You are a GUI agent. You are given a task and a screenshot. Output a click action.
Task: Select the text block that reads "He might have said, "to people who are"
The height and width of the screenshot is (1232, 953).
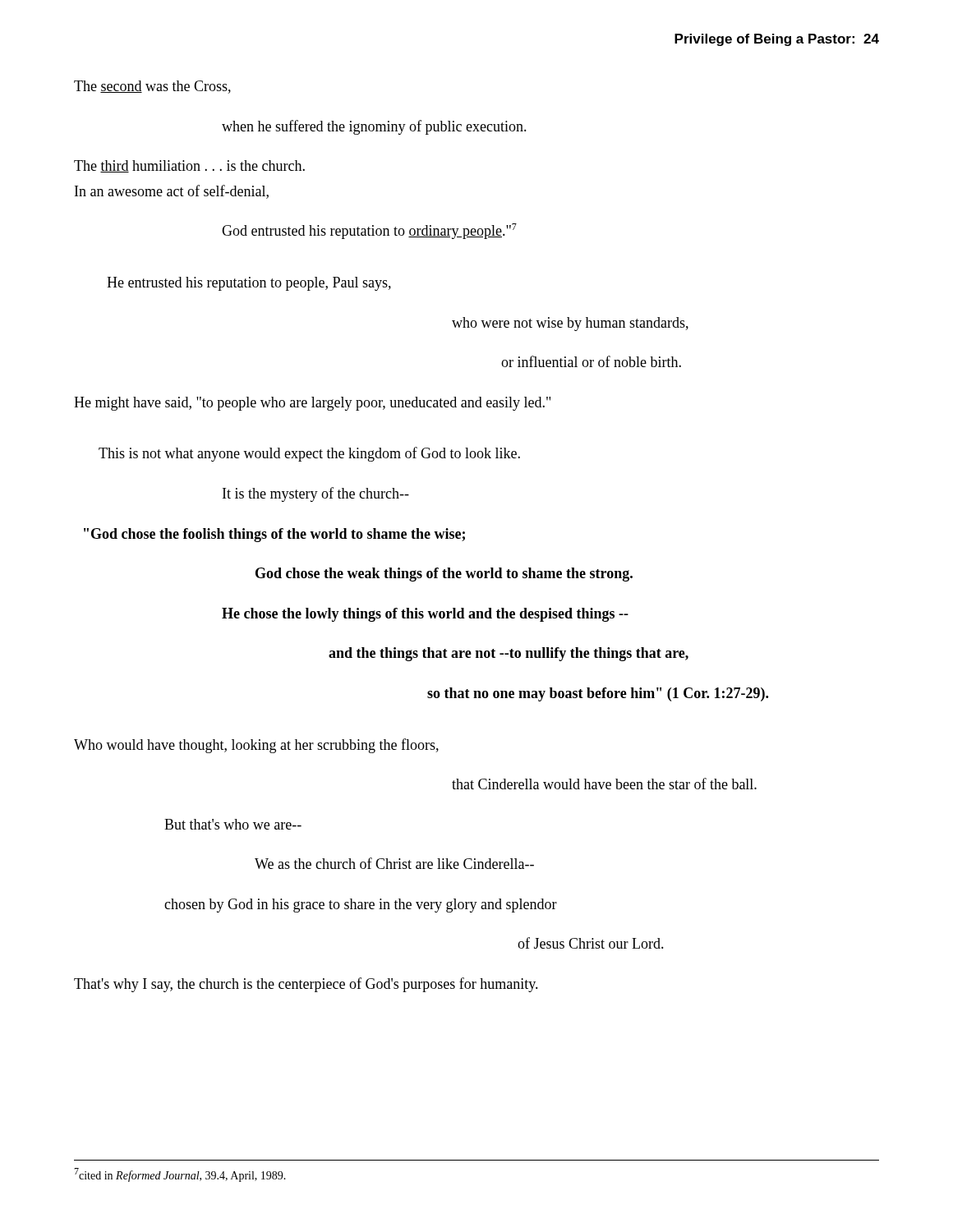(x=313, y=402)
